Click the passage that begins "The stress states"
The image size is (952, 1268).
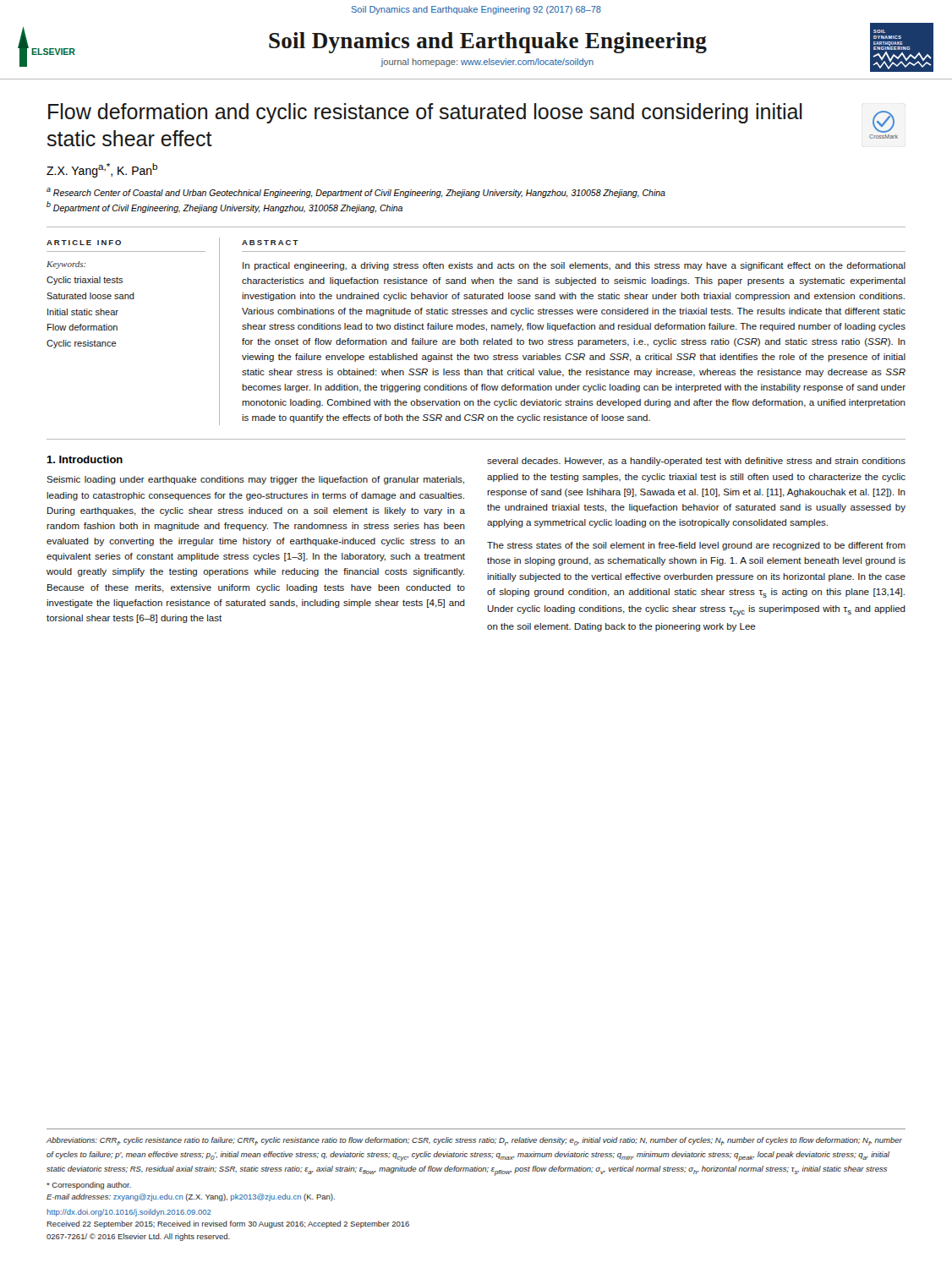pyautogui.click(x=696, y=586)
